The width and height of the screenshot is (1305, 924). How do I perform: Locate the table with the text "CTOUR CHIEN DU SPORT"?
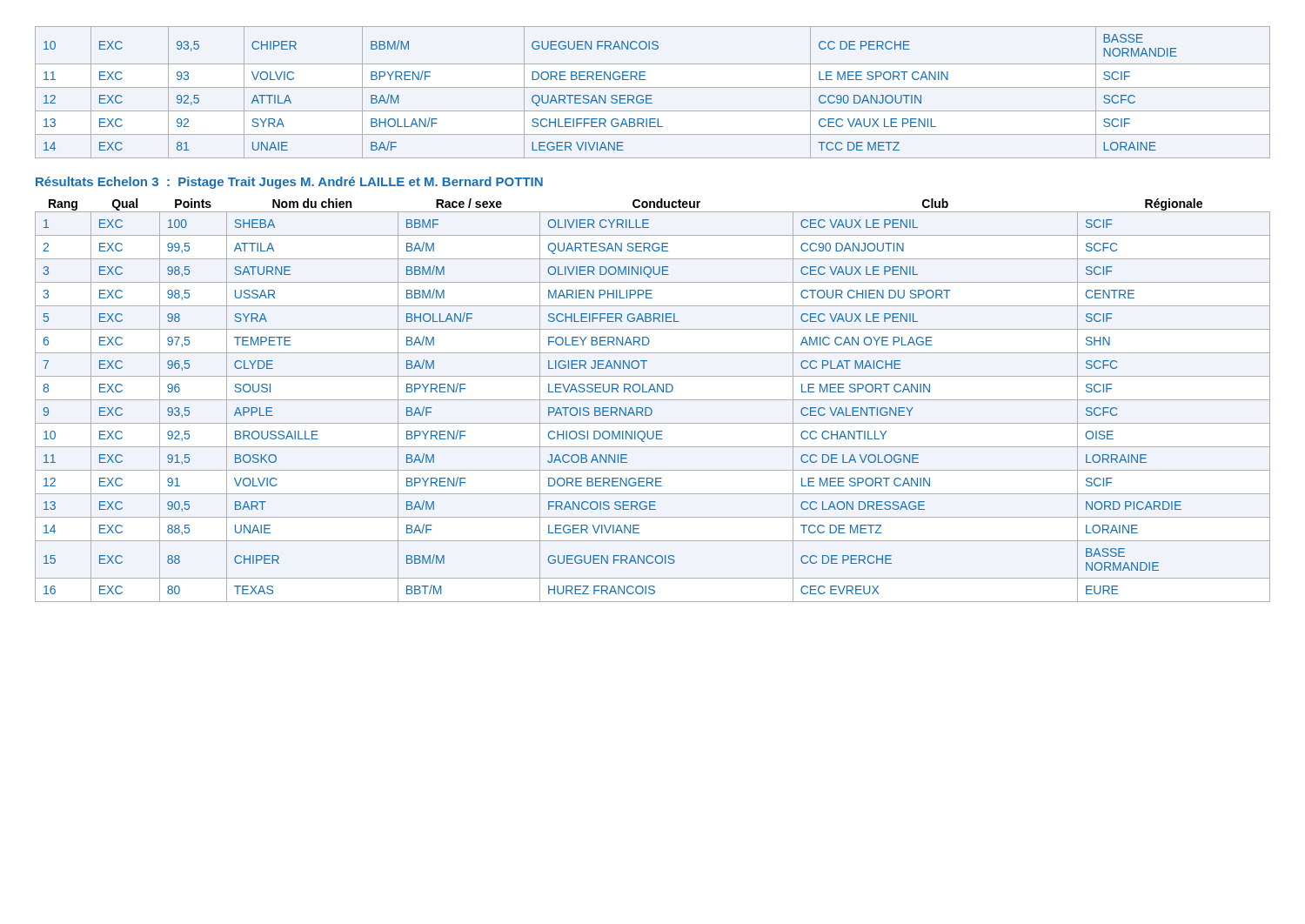pyautogui.click(x=652, y=399)
